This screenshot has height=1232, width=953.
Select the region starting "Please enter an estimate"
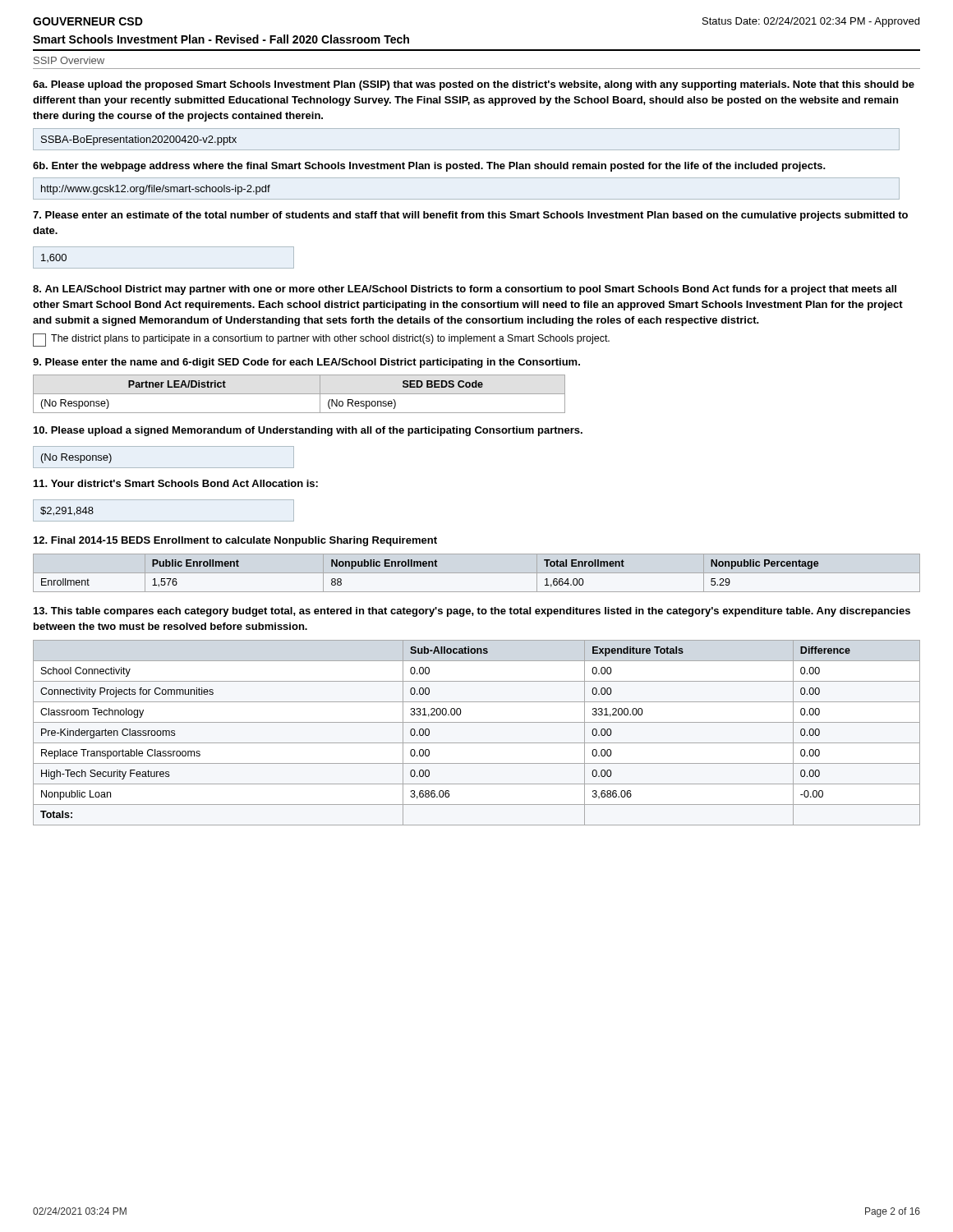(x=470, y=216)
